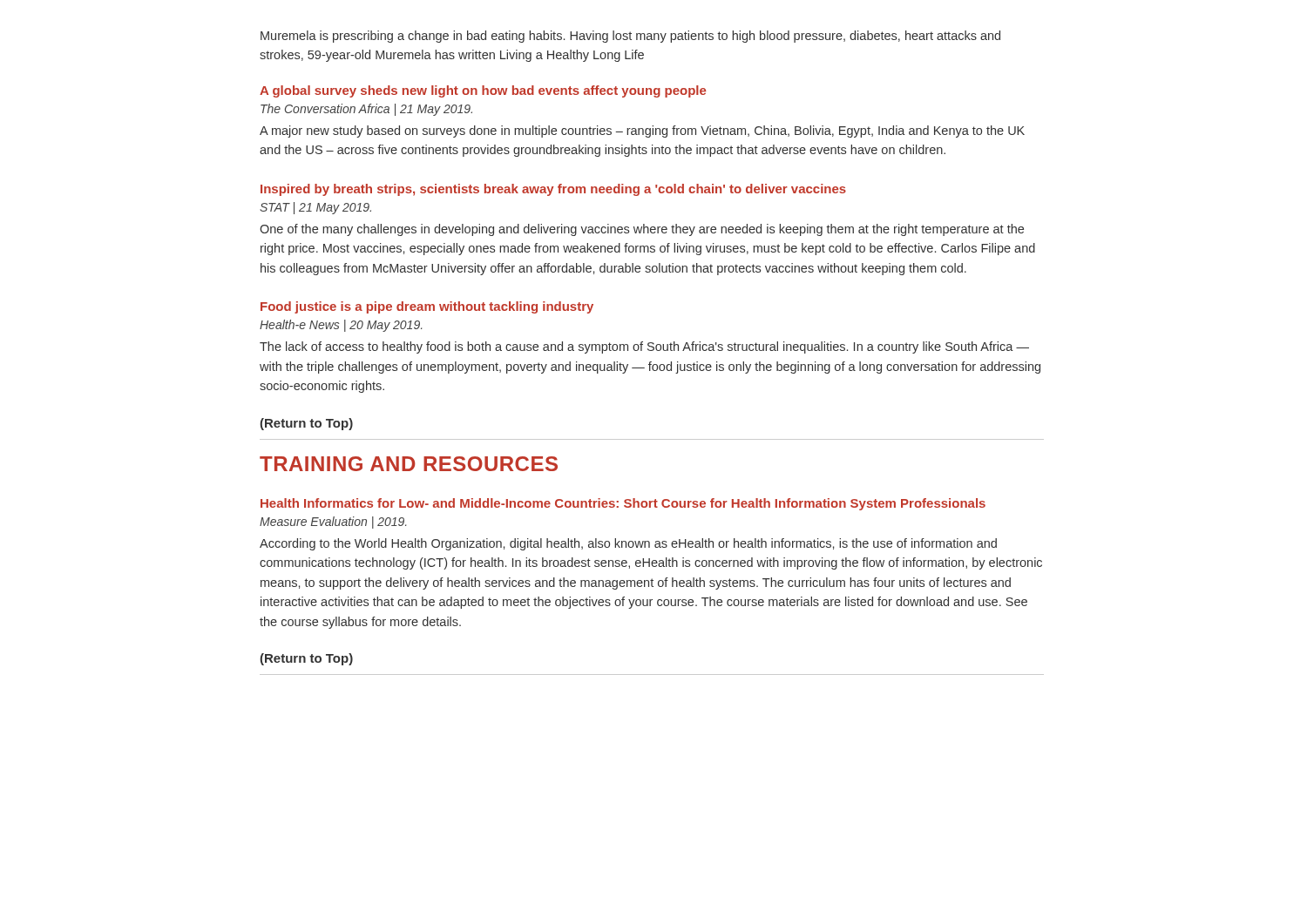Locate the region starting "Muremela is prescribing a"
This screenshot has height=924, width=1307.
(x=630, y=46)
